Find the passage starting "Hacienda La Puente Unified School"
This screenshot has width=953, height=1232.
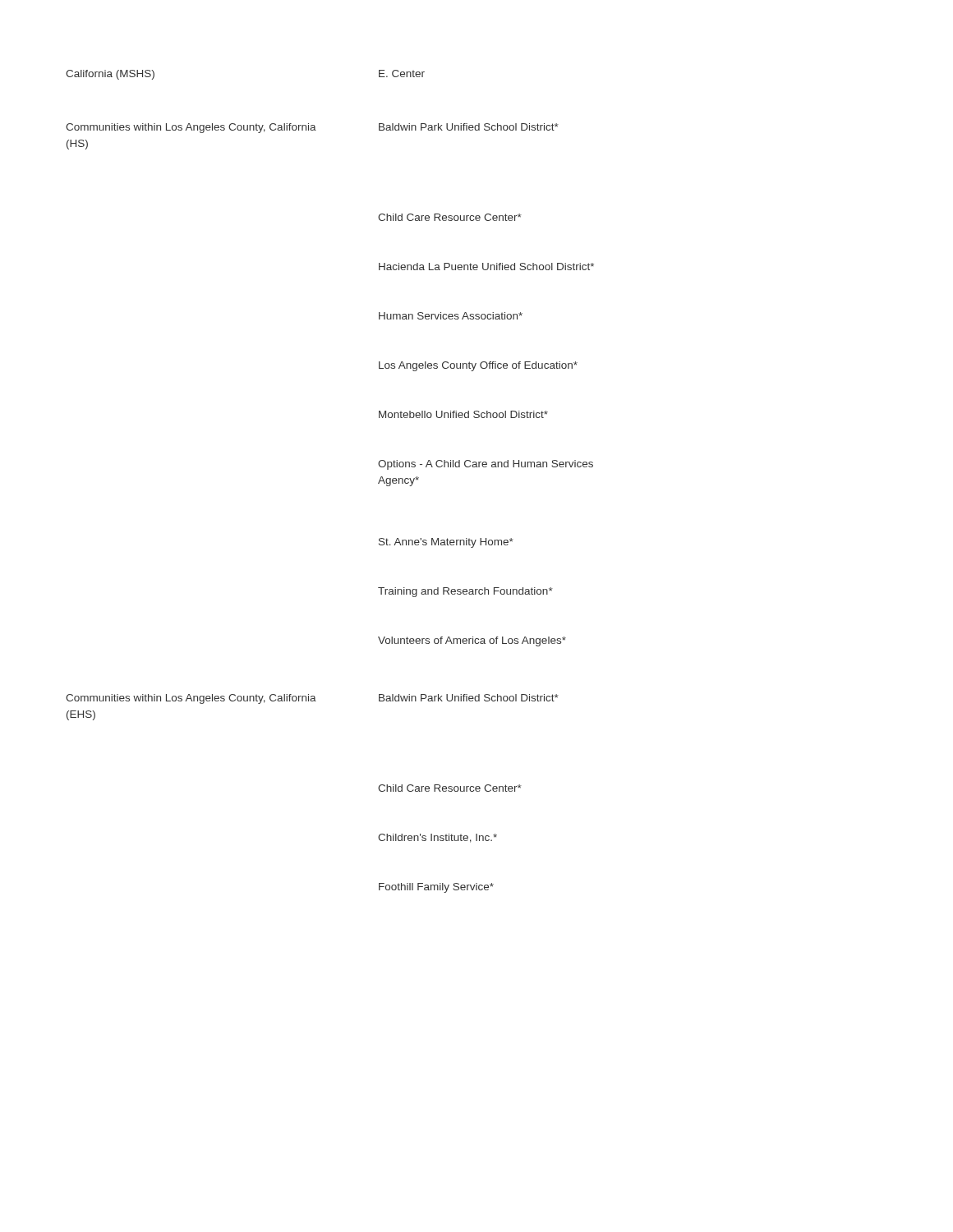[x=486, y=266]
